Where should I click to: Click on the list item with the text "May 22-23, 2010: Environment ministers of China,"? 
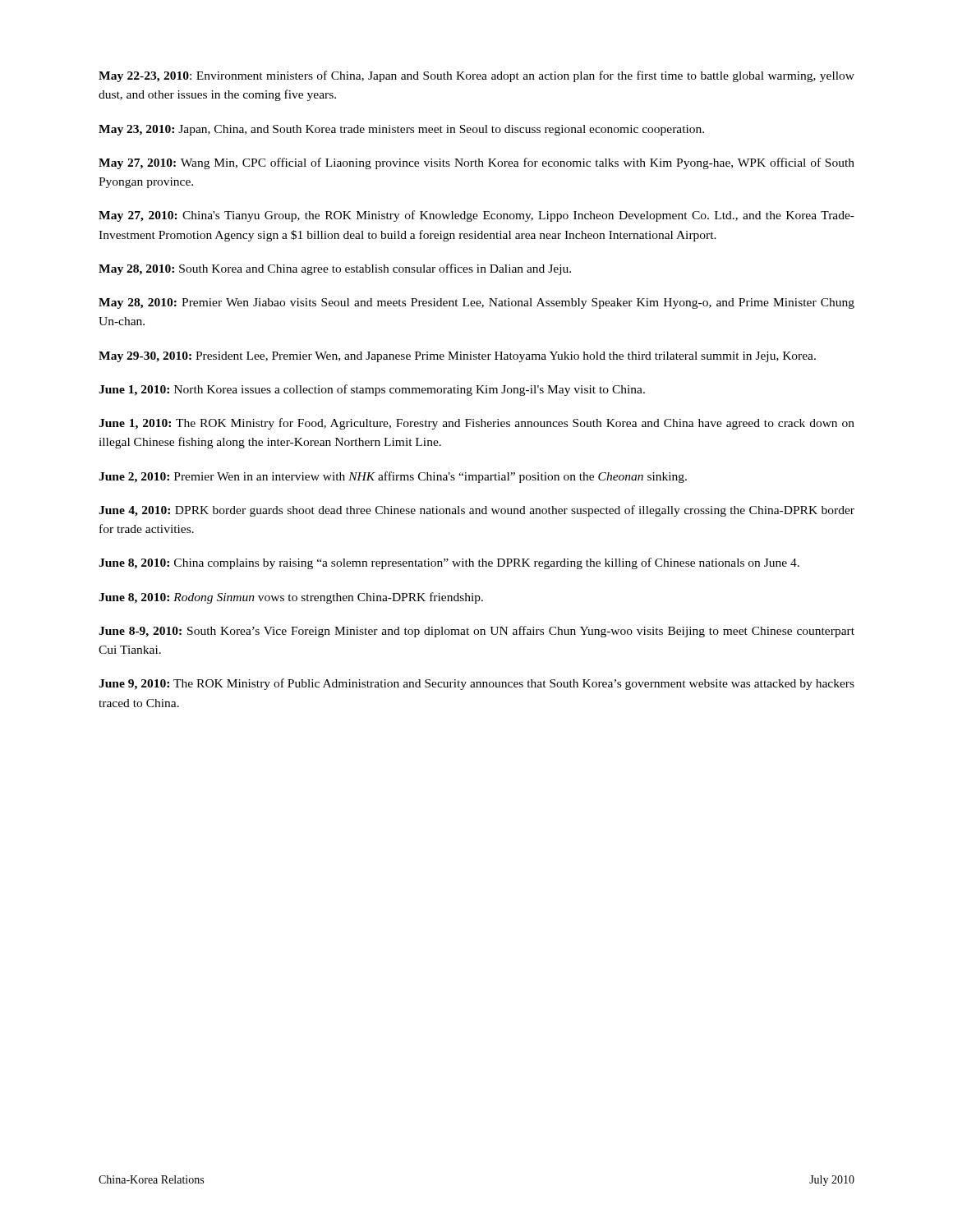(x=476, y=85)
